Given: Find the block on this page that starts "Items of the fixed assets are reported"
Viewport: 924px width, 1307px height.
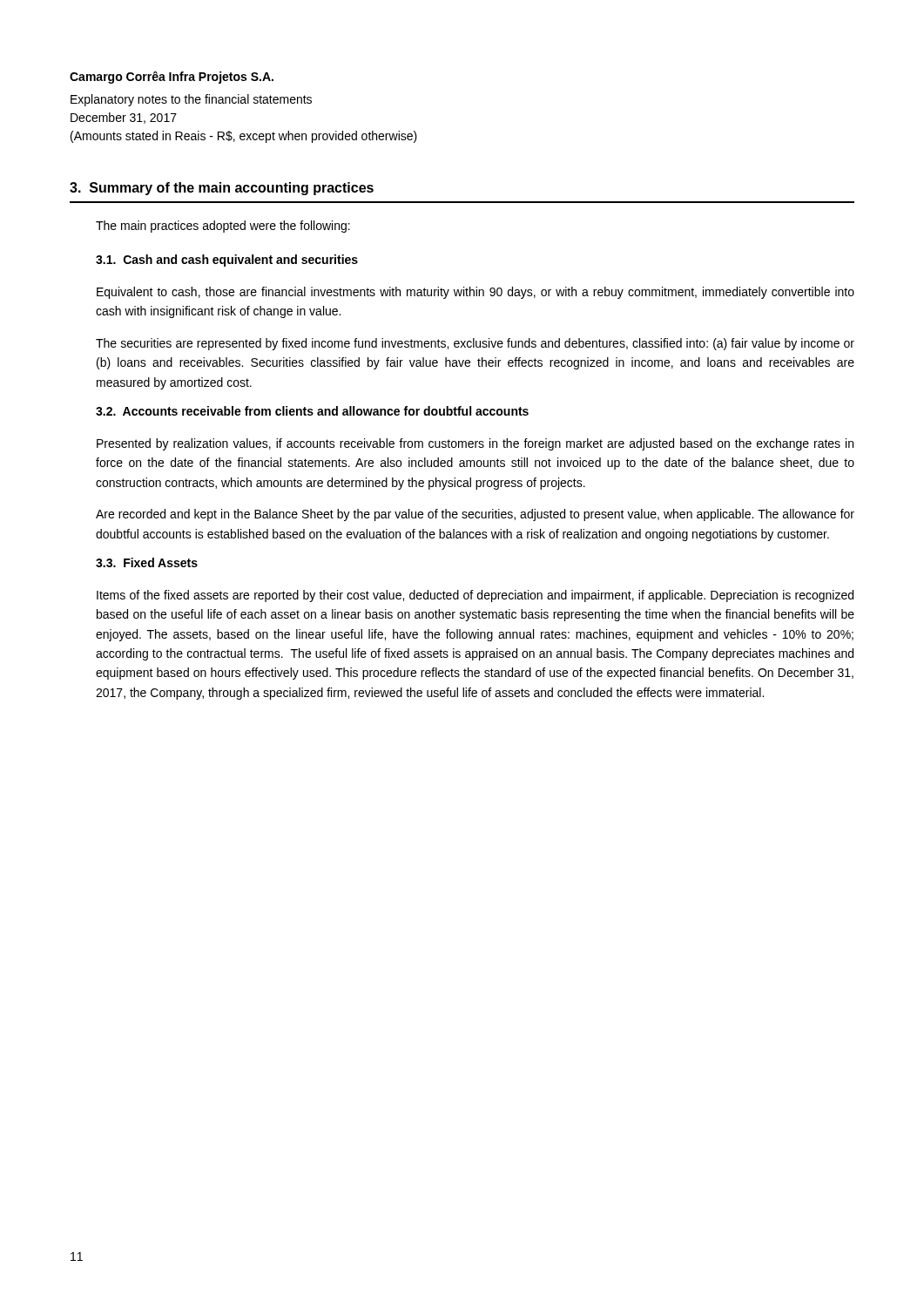Looking at the screenshot, I should [x=475, y=644].
